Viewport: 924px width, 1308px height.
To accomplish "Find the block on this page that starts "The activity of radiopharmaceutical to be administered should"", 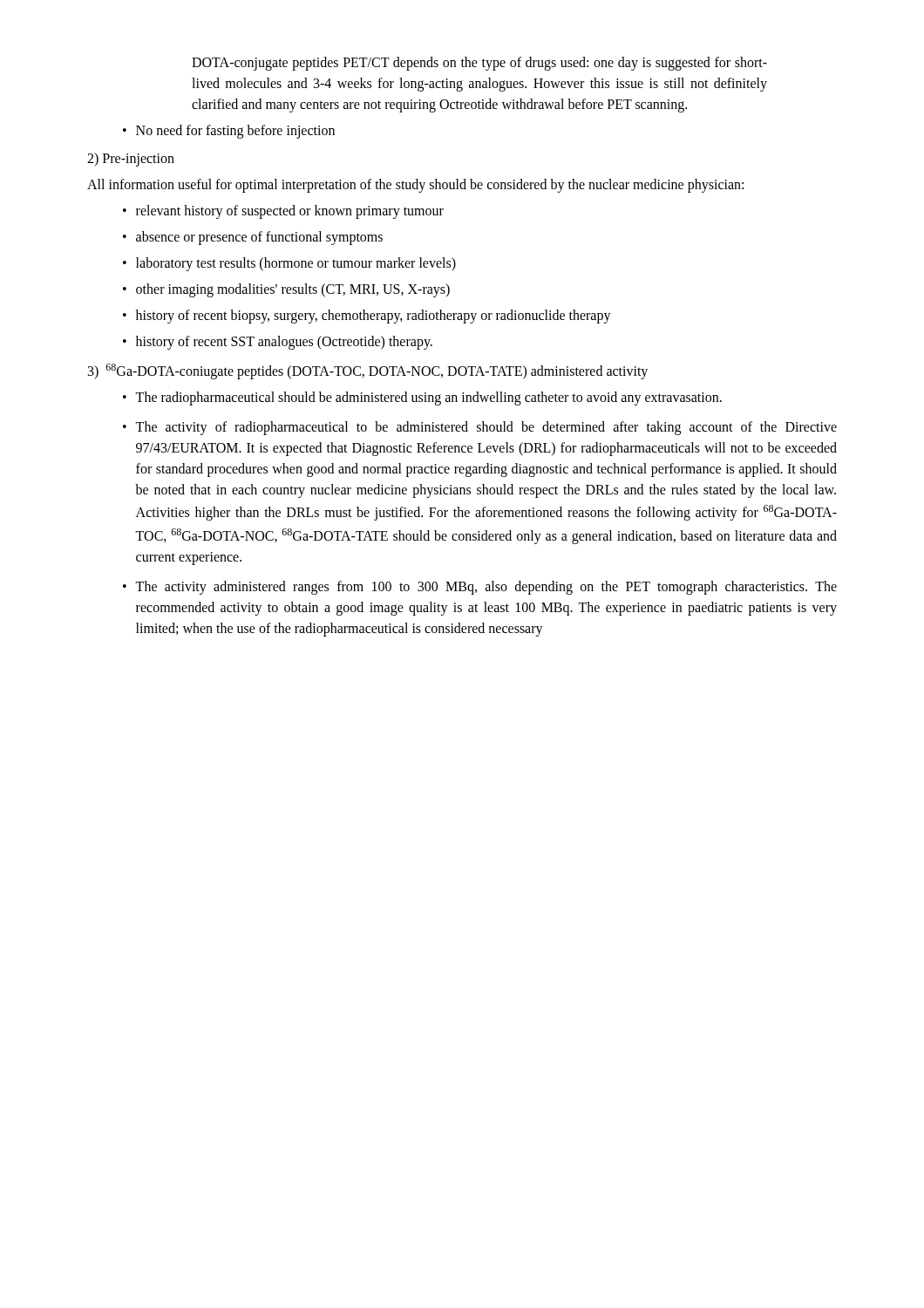I will click(486, 492).
